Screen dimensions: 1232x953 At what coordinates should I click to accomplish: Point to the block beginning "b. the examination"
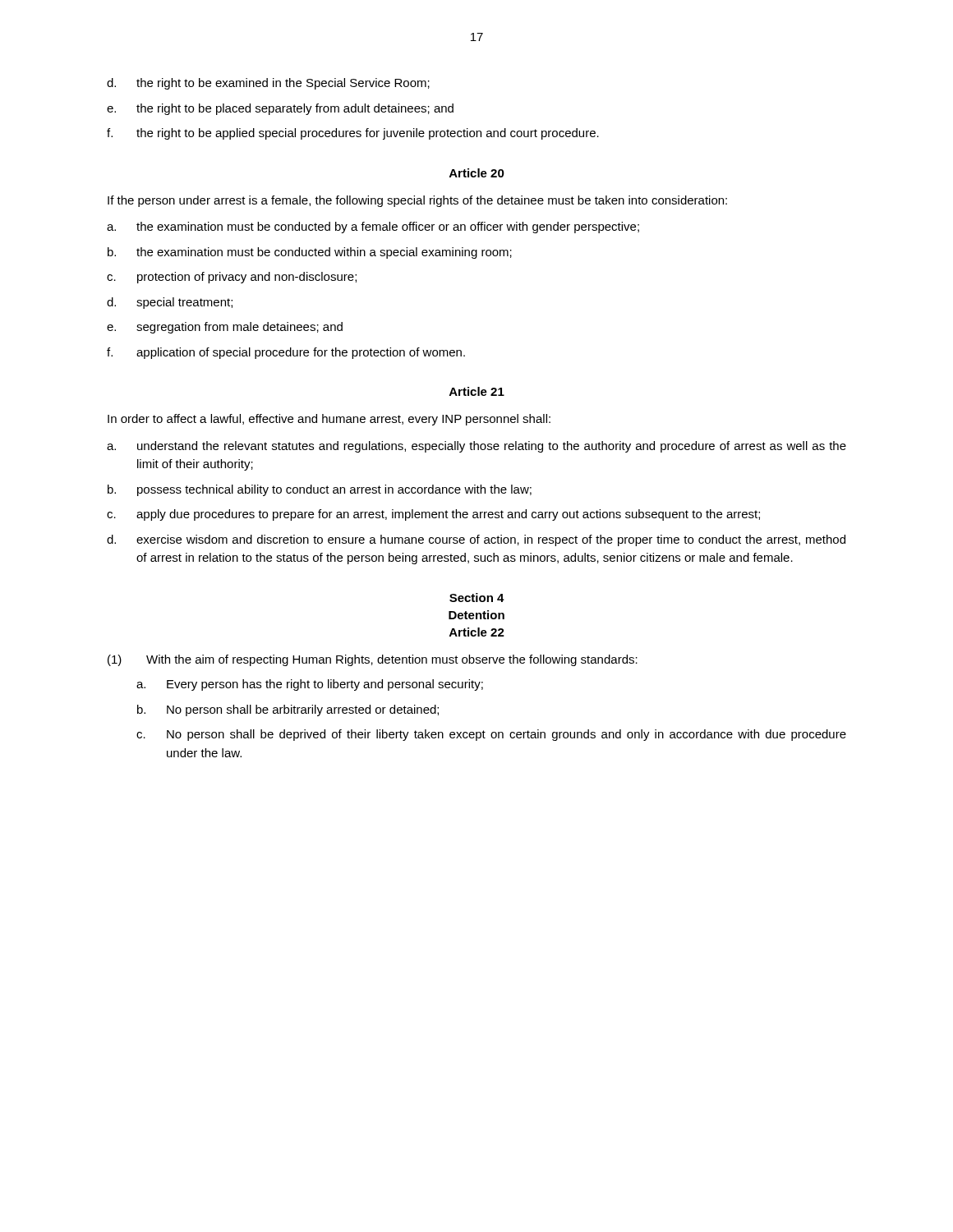click(476, 252)
